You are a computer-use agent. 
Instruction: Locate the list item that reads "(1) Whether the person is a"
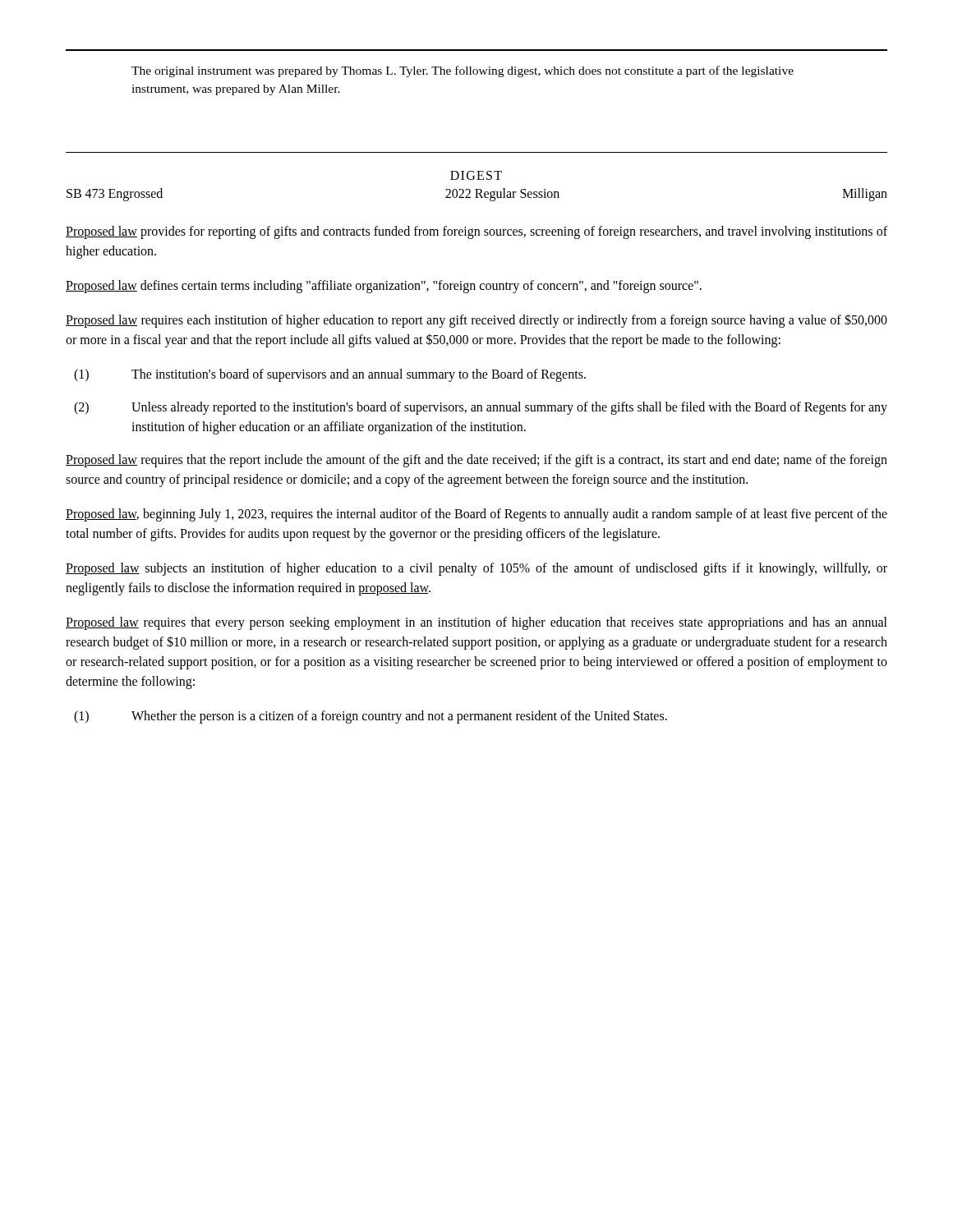click(476, 716)
